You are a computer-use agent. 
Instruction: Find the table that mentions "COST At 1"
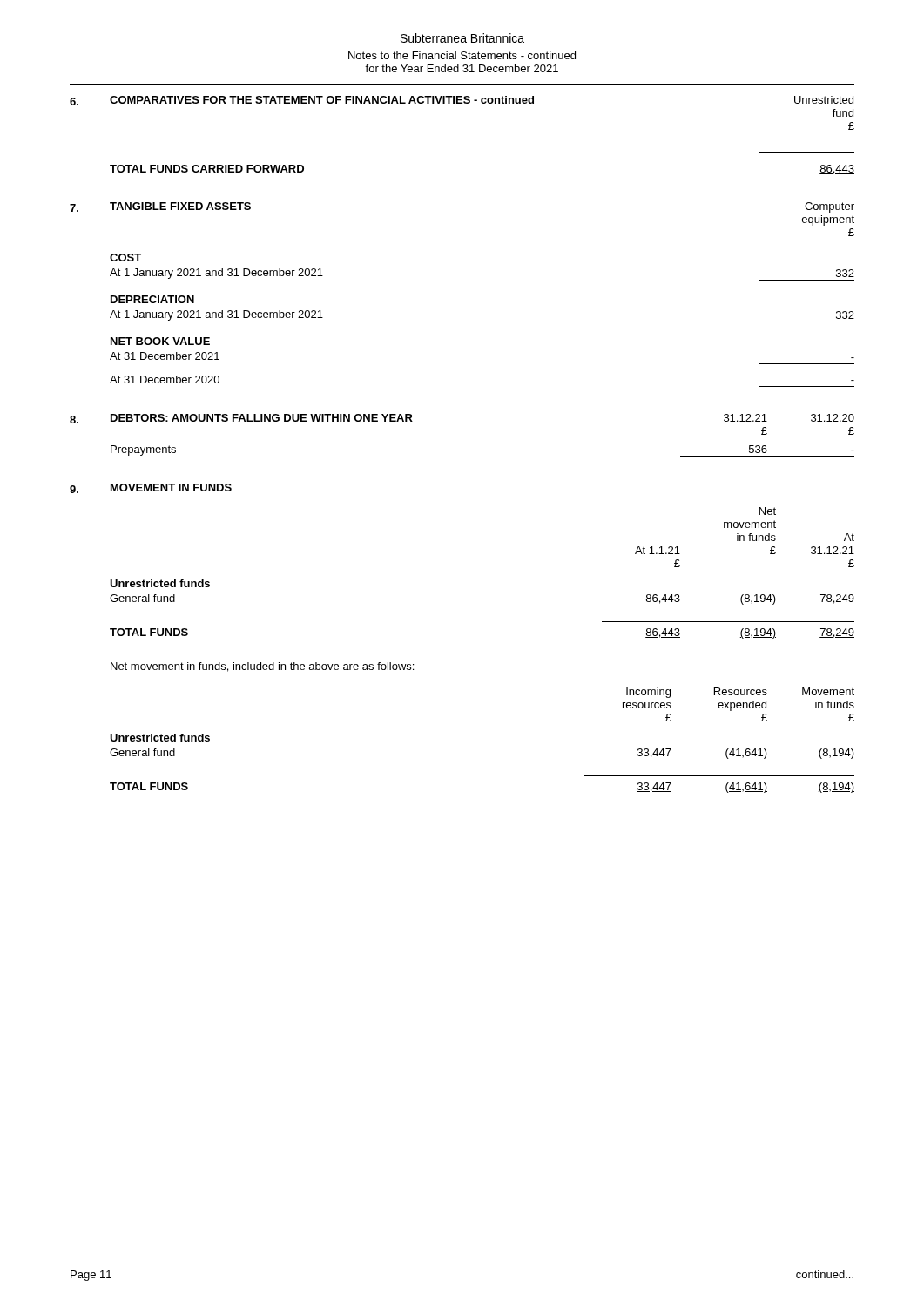(x=462, y=319)
